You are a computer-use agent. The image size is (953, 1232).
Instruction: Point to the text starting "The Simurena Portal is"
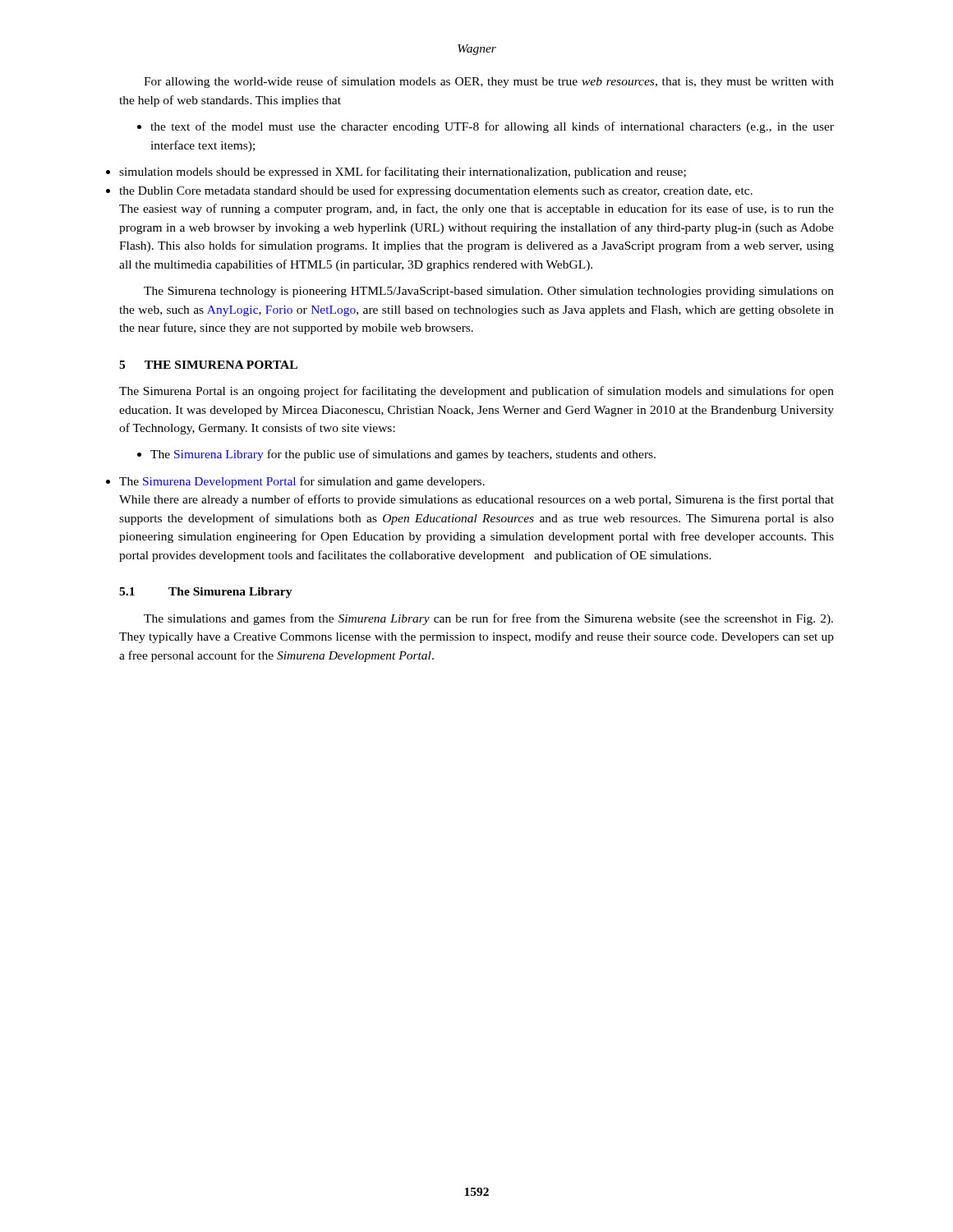[x=476, y=410]
